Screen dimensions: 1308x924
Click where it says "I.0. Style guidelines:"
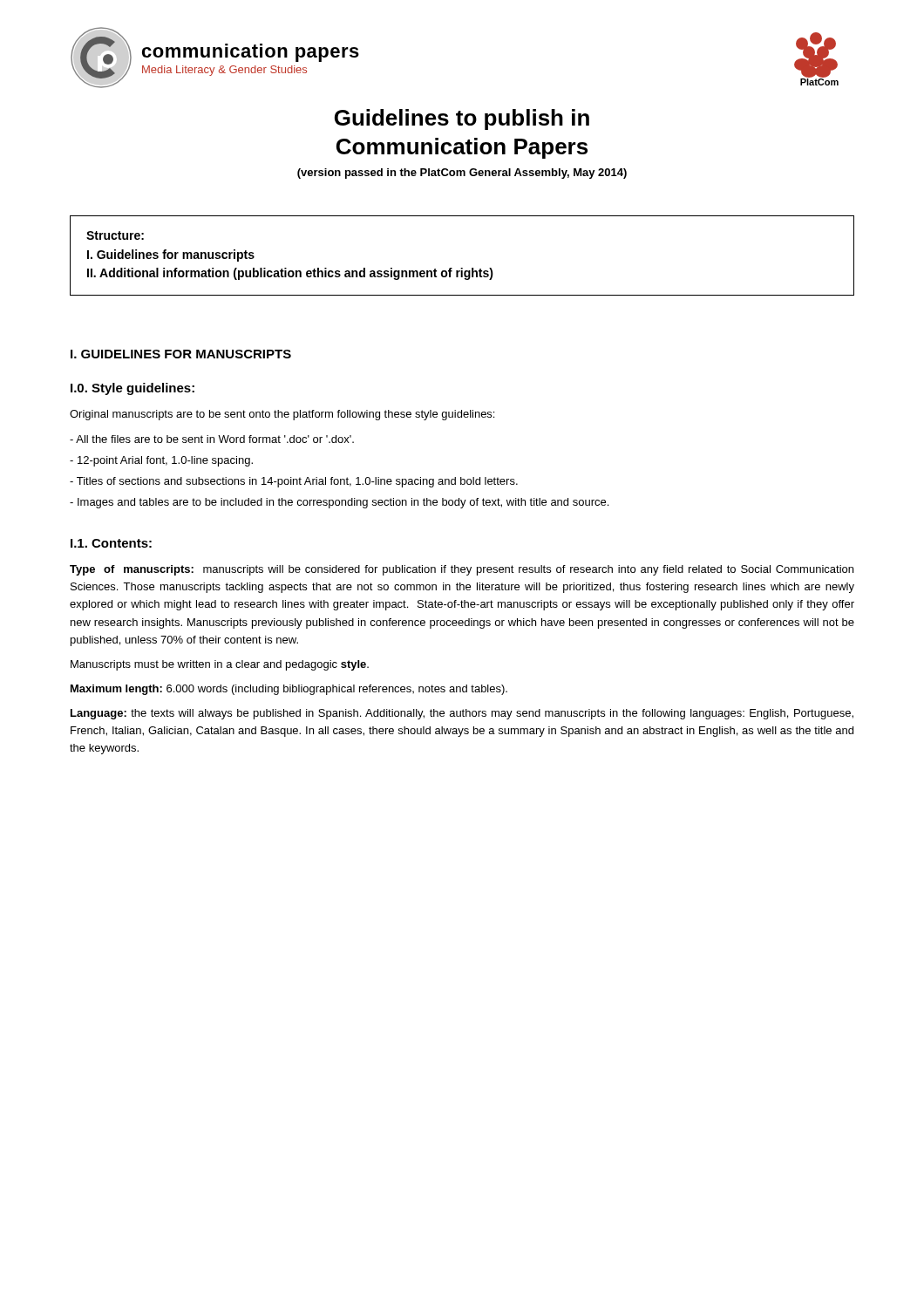tap(133, 388)
